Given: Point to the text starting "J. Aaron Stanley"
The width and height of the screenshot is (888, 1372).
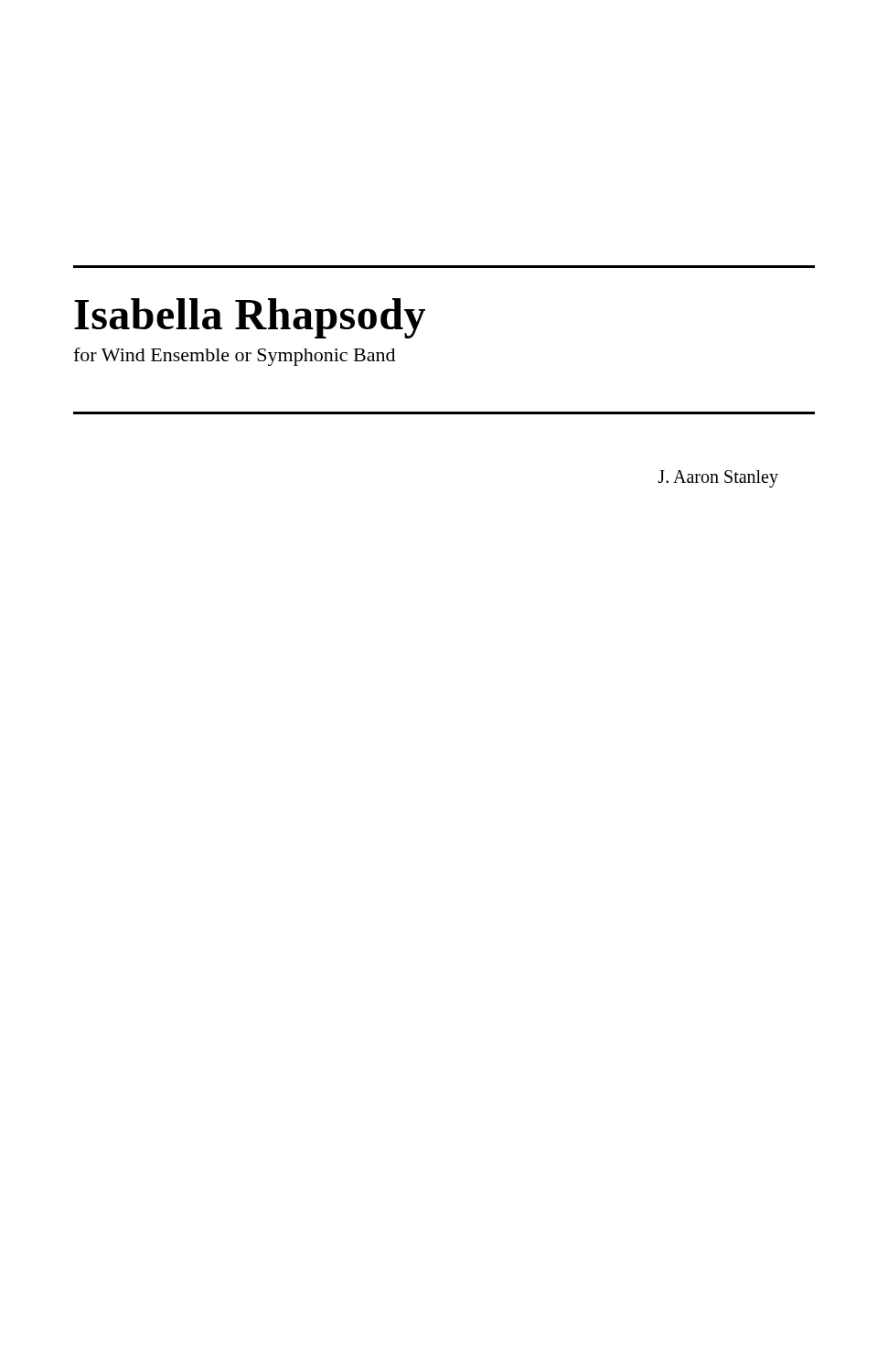Looking at the screenshot, I should (x=718, y=477).
